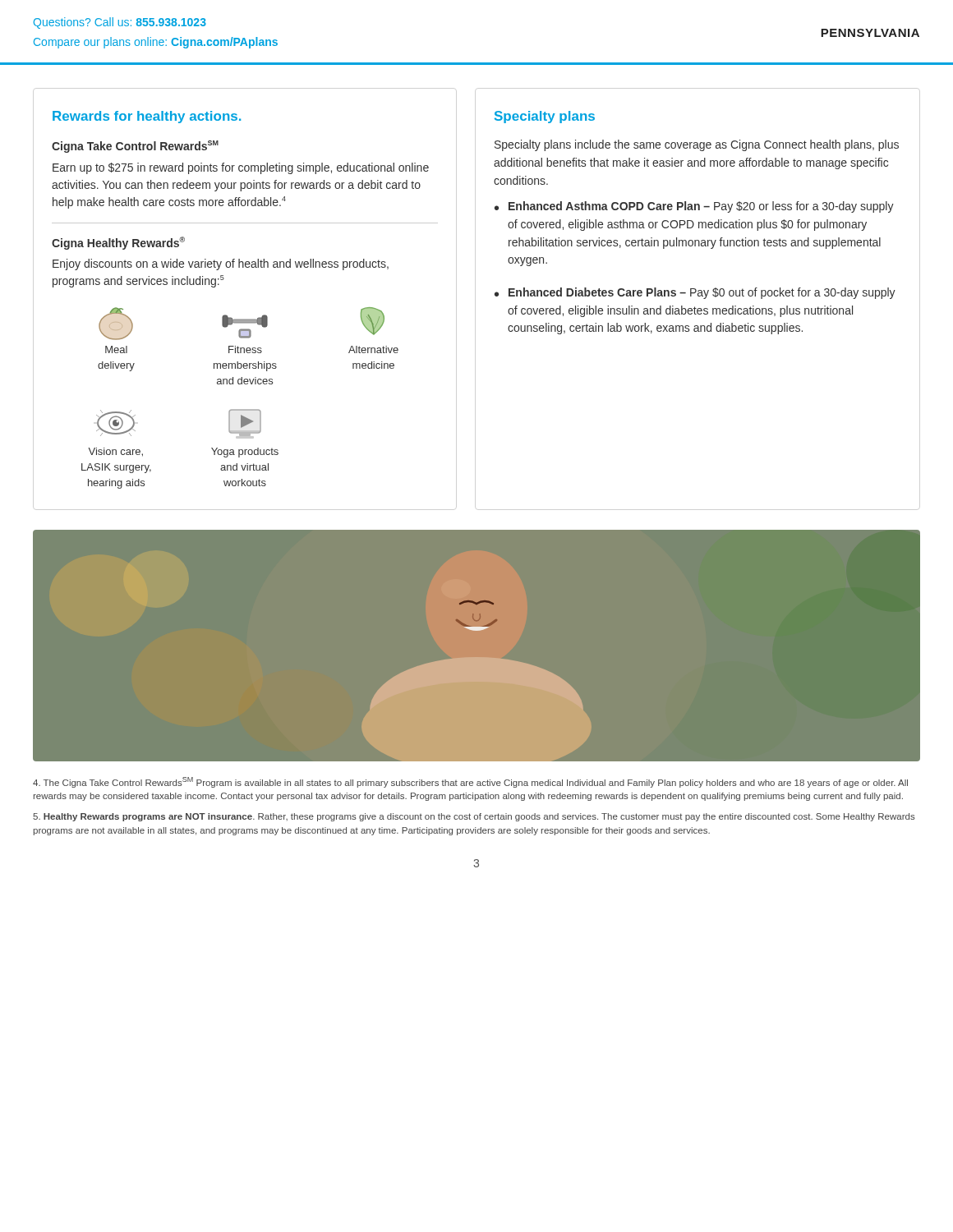Image resolution: width=953 pixels, height=1232 pixels.
Task: Find the illustration
Action: click(x=245, y=399)
